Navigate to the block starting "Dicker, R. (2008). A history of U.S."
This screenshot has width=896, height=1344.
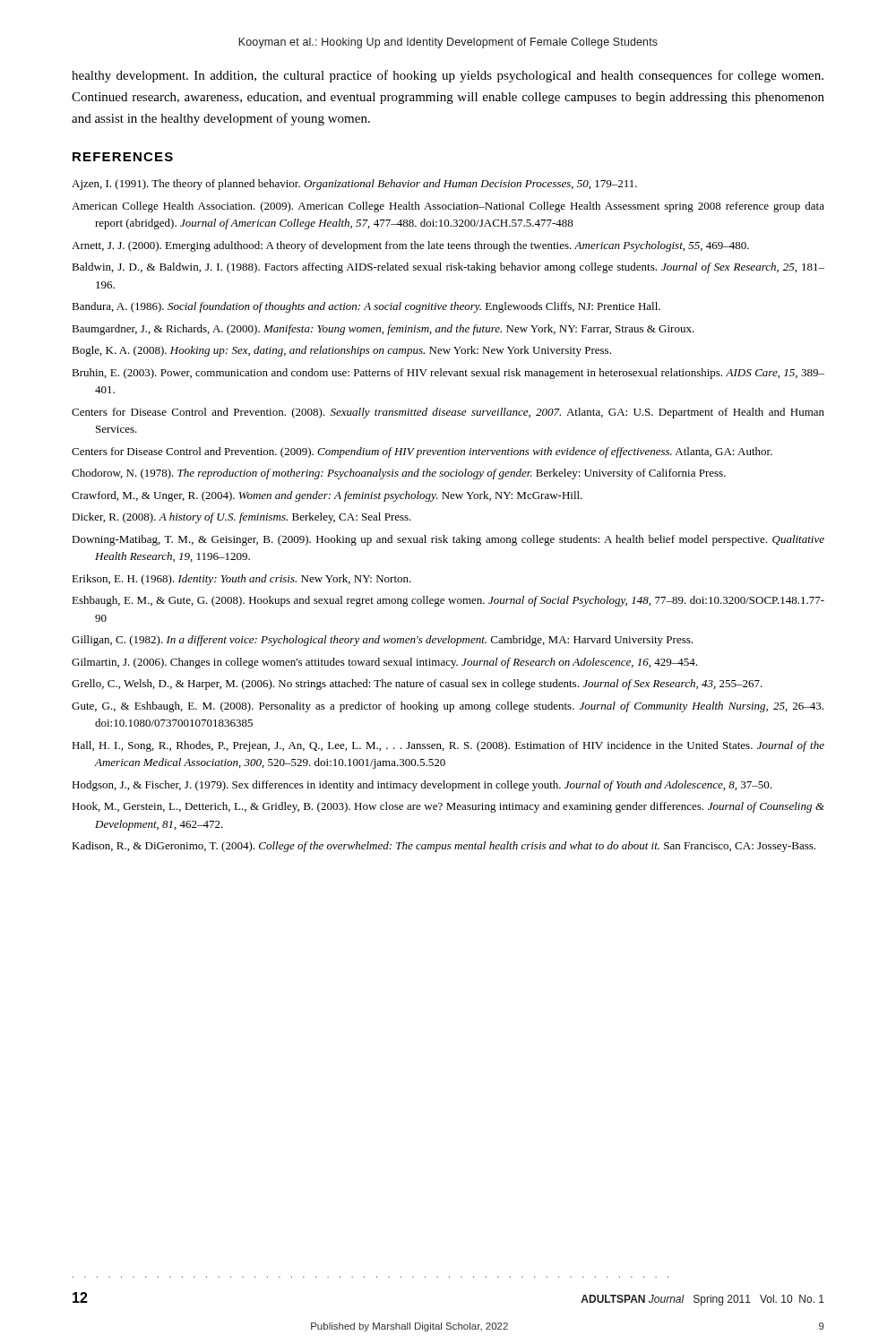pos(242,516)
